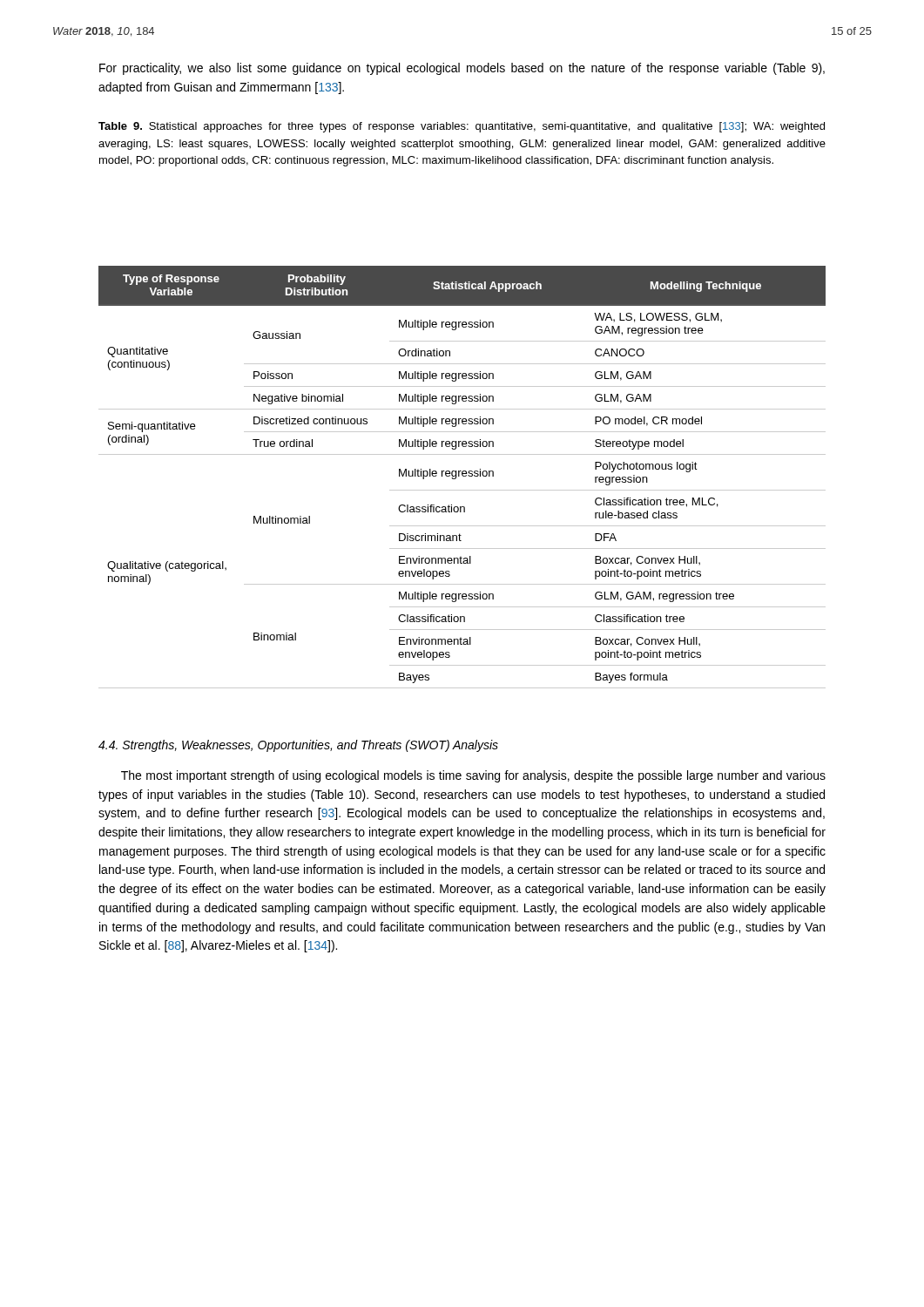Locate the caption that says "Table 9. Statistical approaches for three types"
Viewport: 924px width, 1307px height.
[x=462, y=143]
